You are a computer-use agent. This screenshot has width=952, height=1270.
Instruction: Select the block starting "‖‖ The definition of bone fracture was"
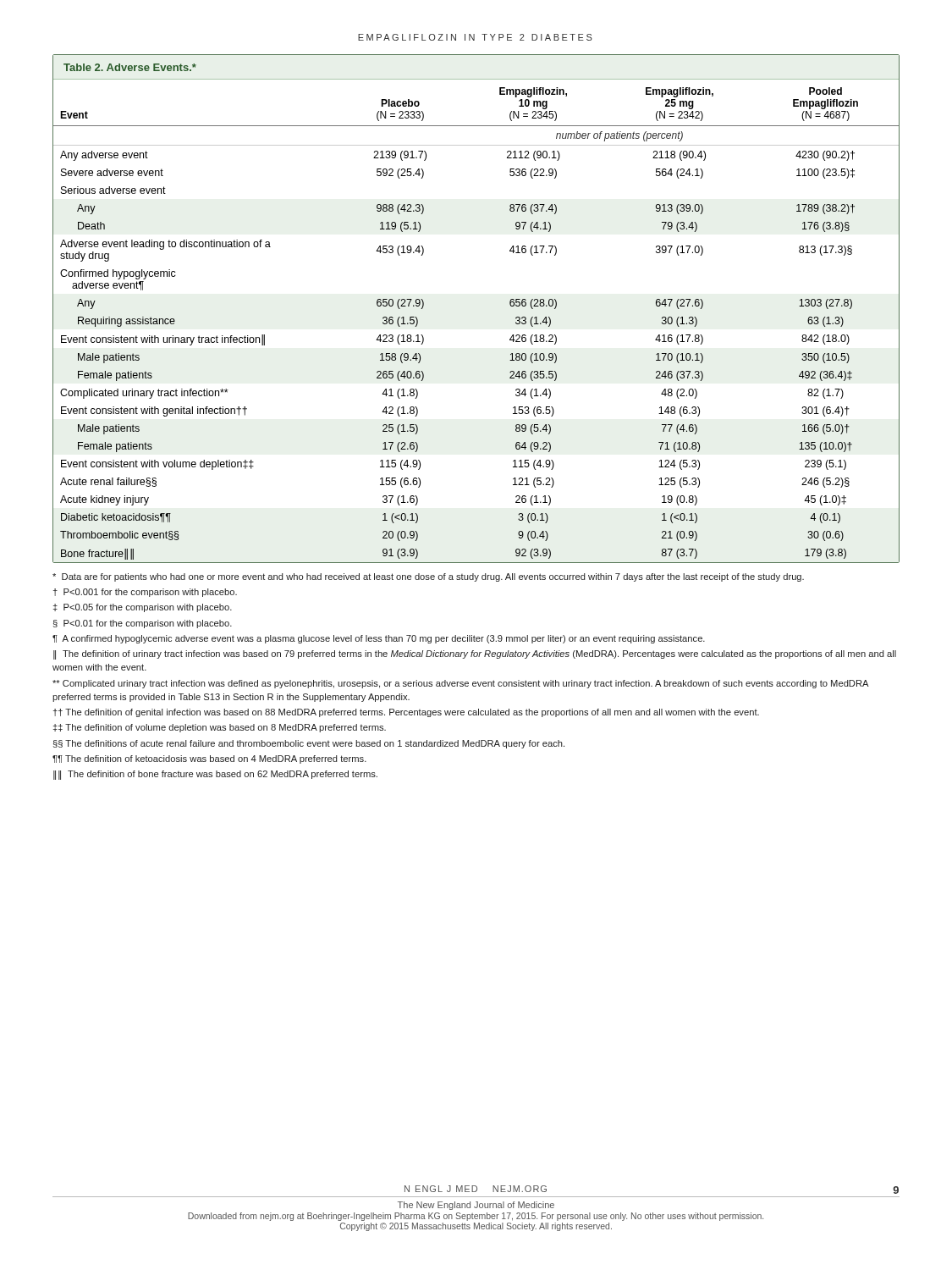(x=215, y=774)
